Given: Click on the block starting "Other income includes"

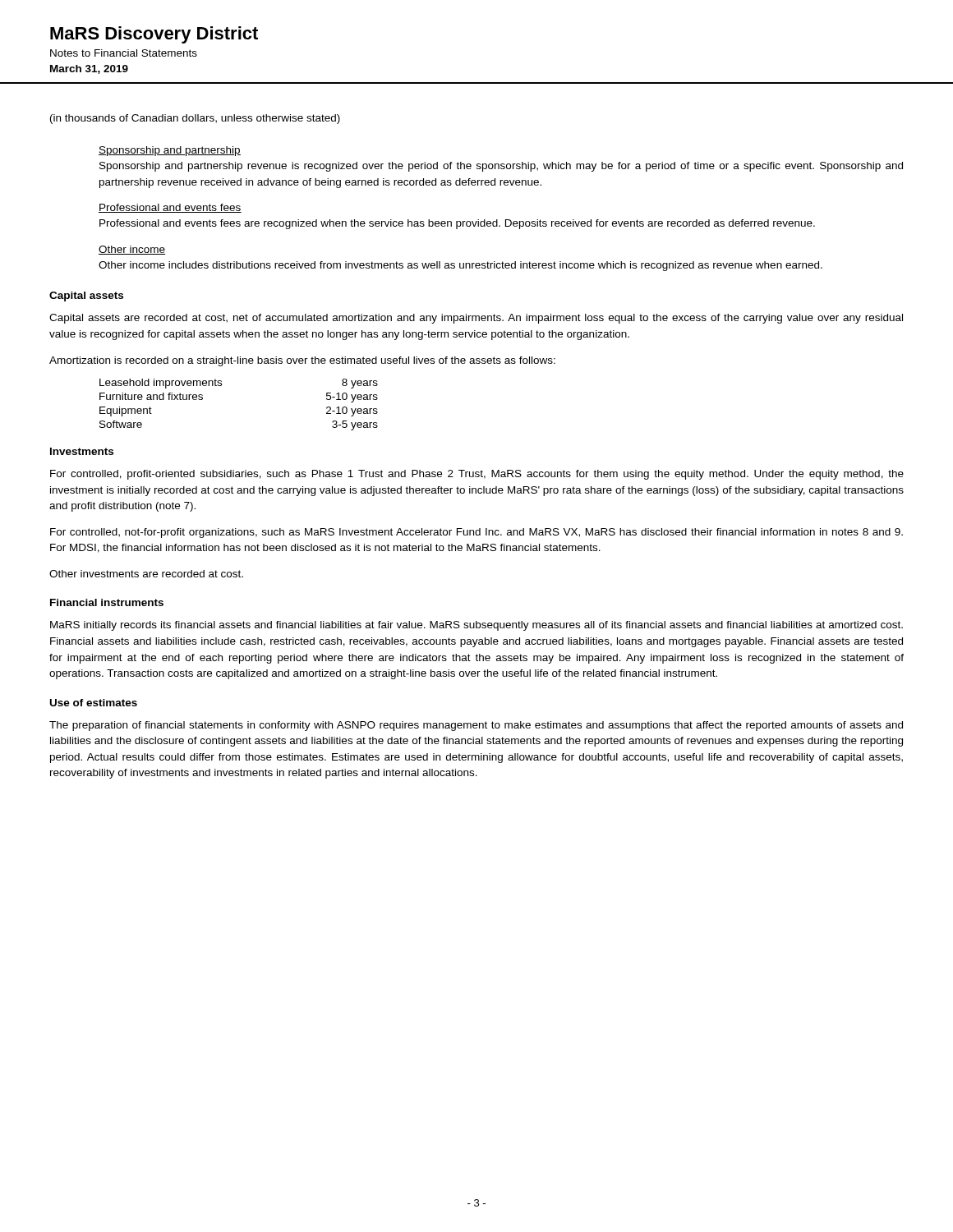Looking at the screenshot, I should (x=461, y=265).
